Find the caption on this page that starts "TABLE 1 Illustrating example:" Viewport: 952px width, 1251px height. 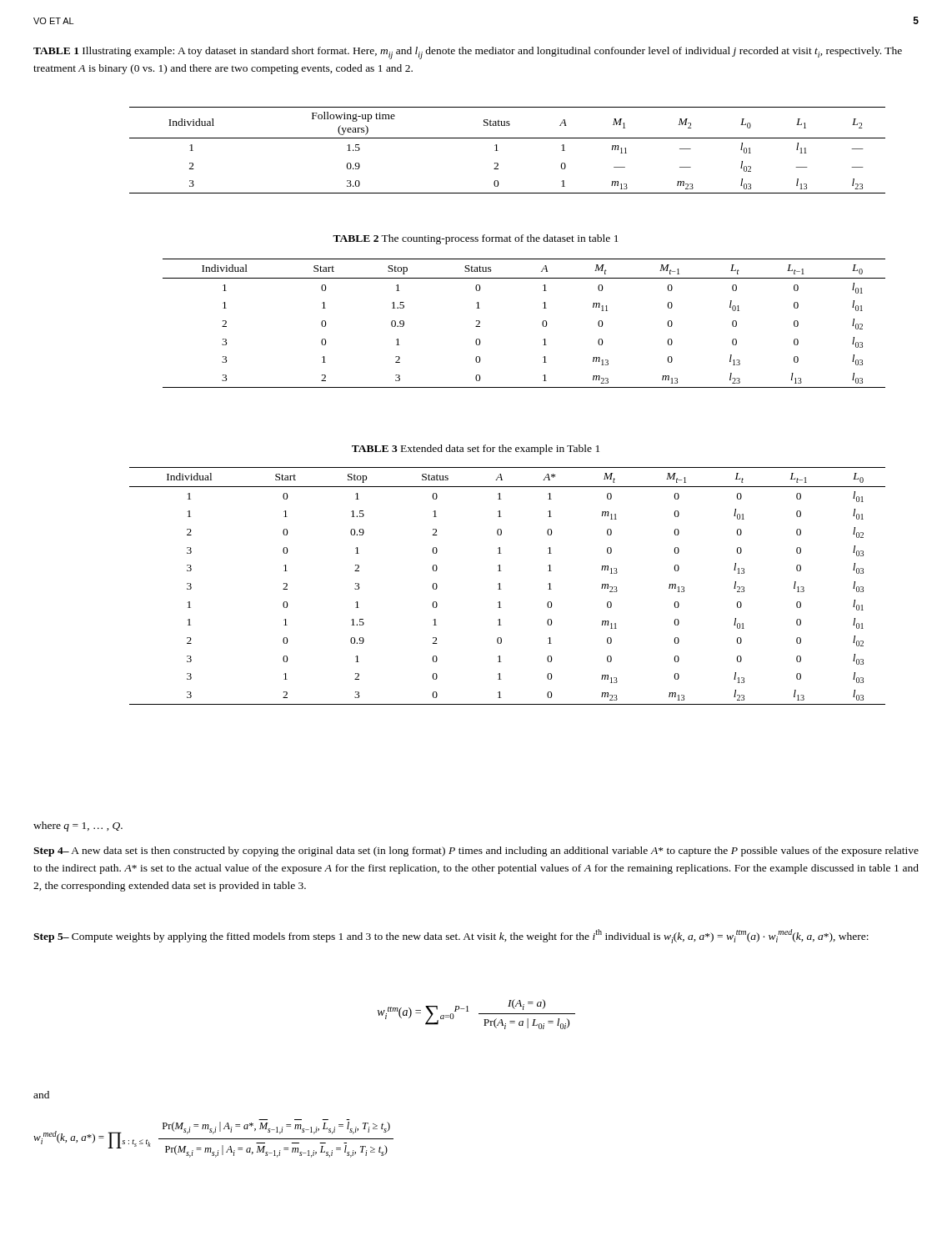point(468,59)
